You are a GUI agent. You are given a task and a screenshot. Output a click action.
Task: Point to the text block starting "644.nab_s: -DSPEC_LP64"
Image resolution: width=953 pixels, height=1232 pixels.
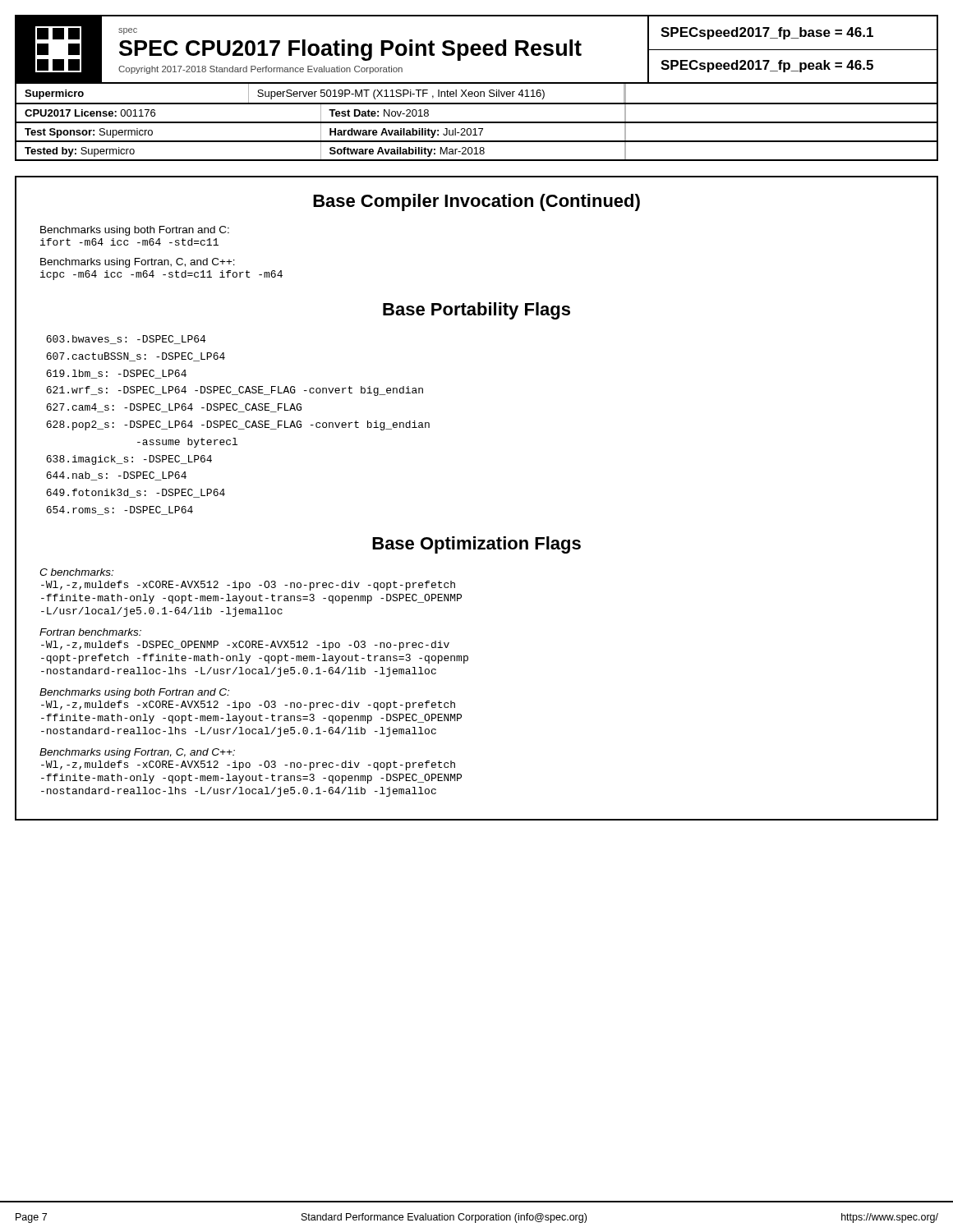(x=113, y=476)
